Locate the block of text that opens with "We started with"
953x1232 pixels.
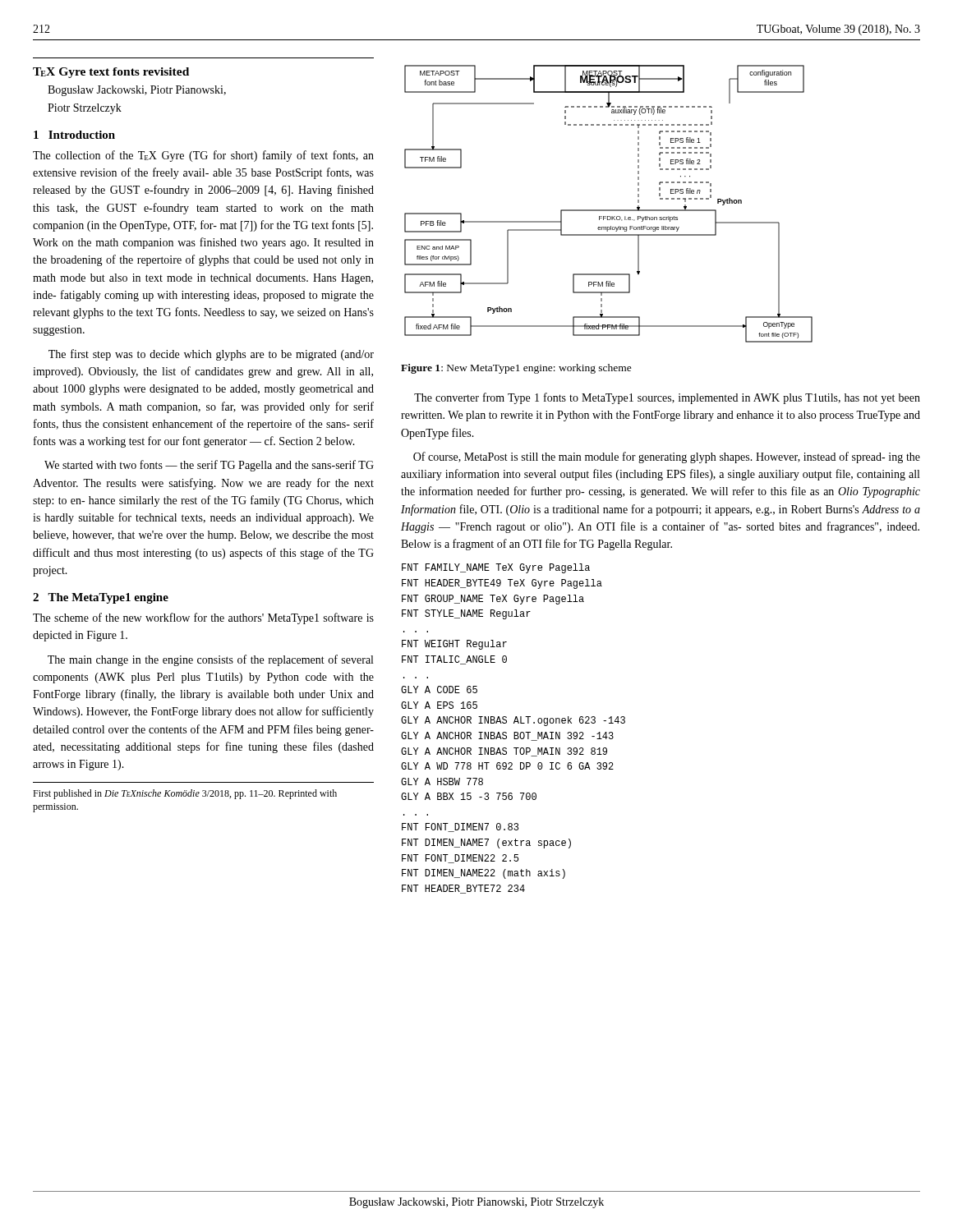[203, 518]
